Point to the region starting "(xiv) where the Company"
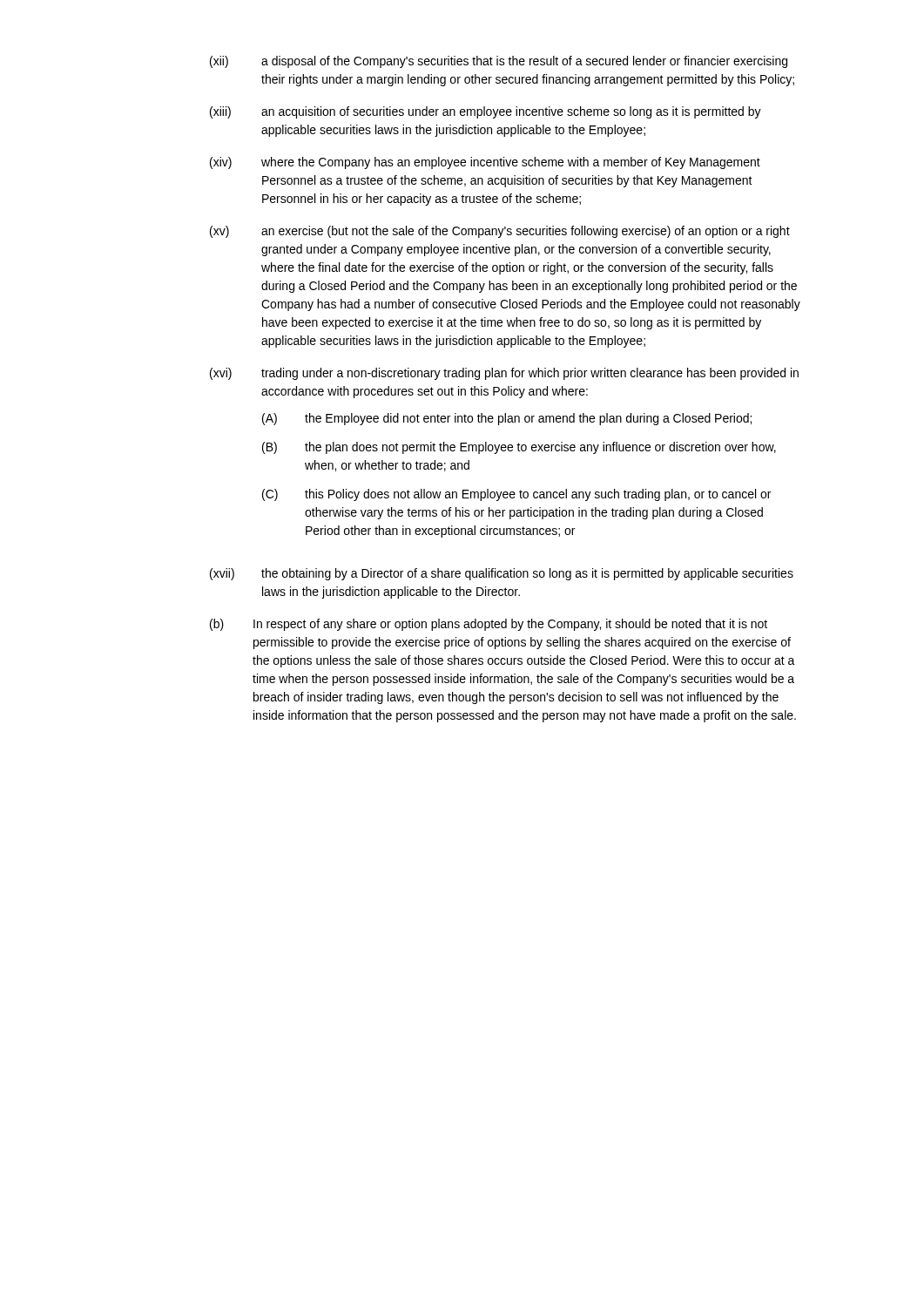Image resolution: width=924 pixels, height=1307 pixels. tap(506, 181)
